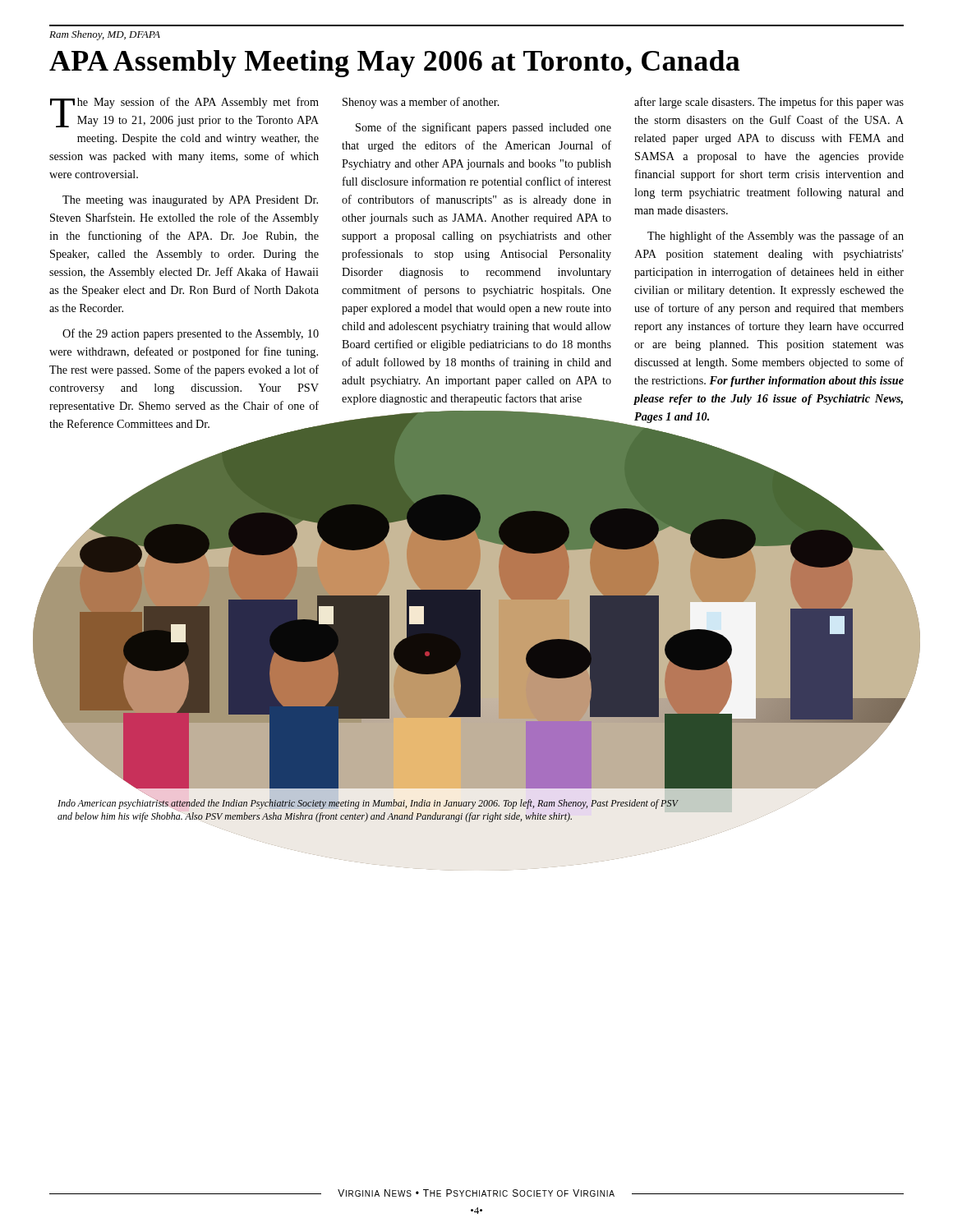Click on the text block containing "Shenoy was a"
Image resolution: width=953 pixels, height=1232 pixels.
[476, 250]
